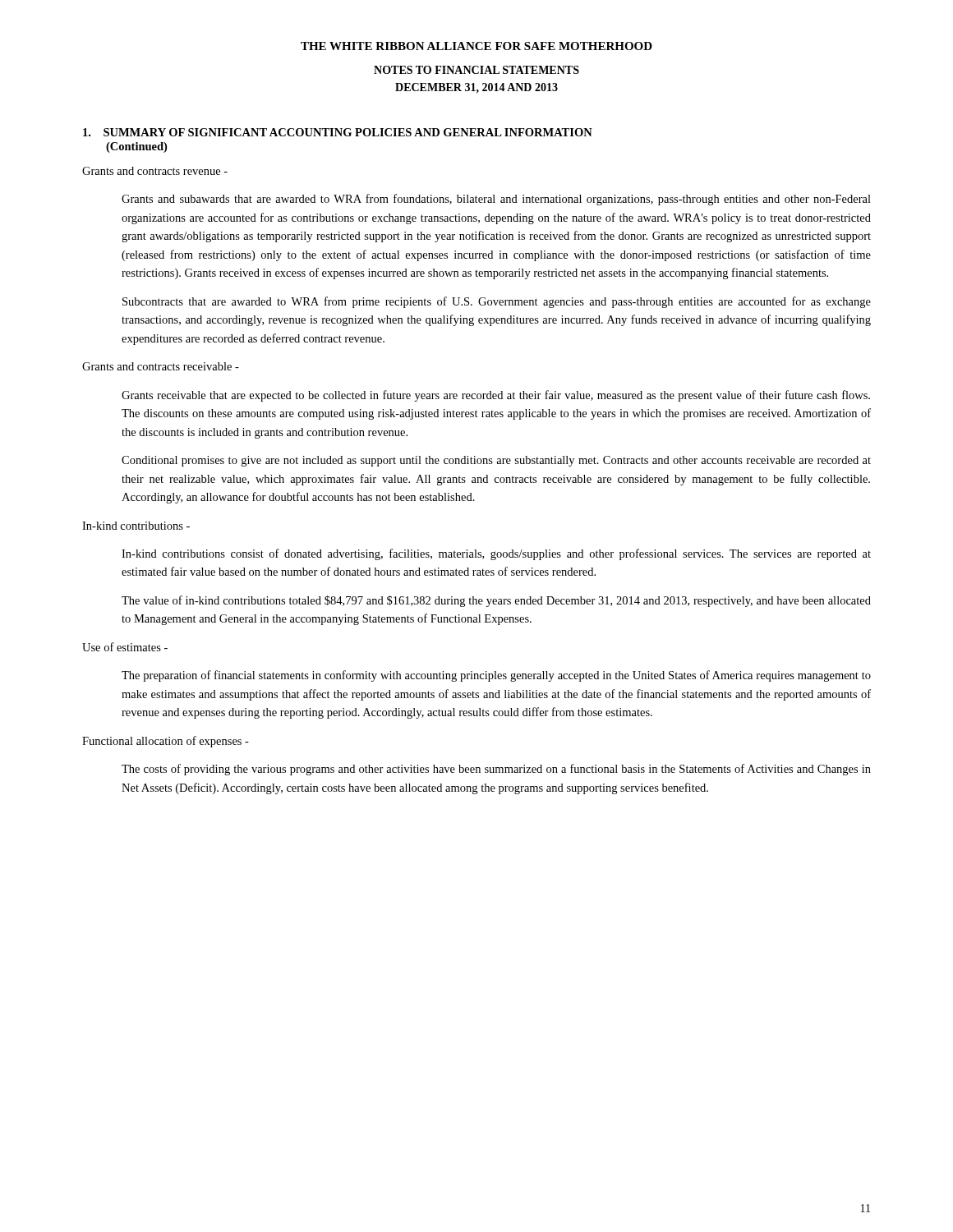Select the text block that reads "The preparation of financial statements in conformity with"
Viewport: 953px width, 1232px height.
click(496, 694)
